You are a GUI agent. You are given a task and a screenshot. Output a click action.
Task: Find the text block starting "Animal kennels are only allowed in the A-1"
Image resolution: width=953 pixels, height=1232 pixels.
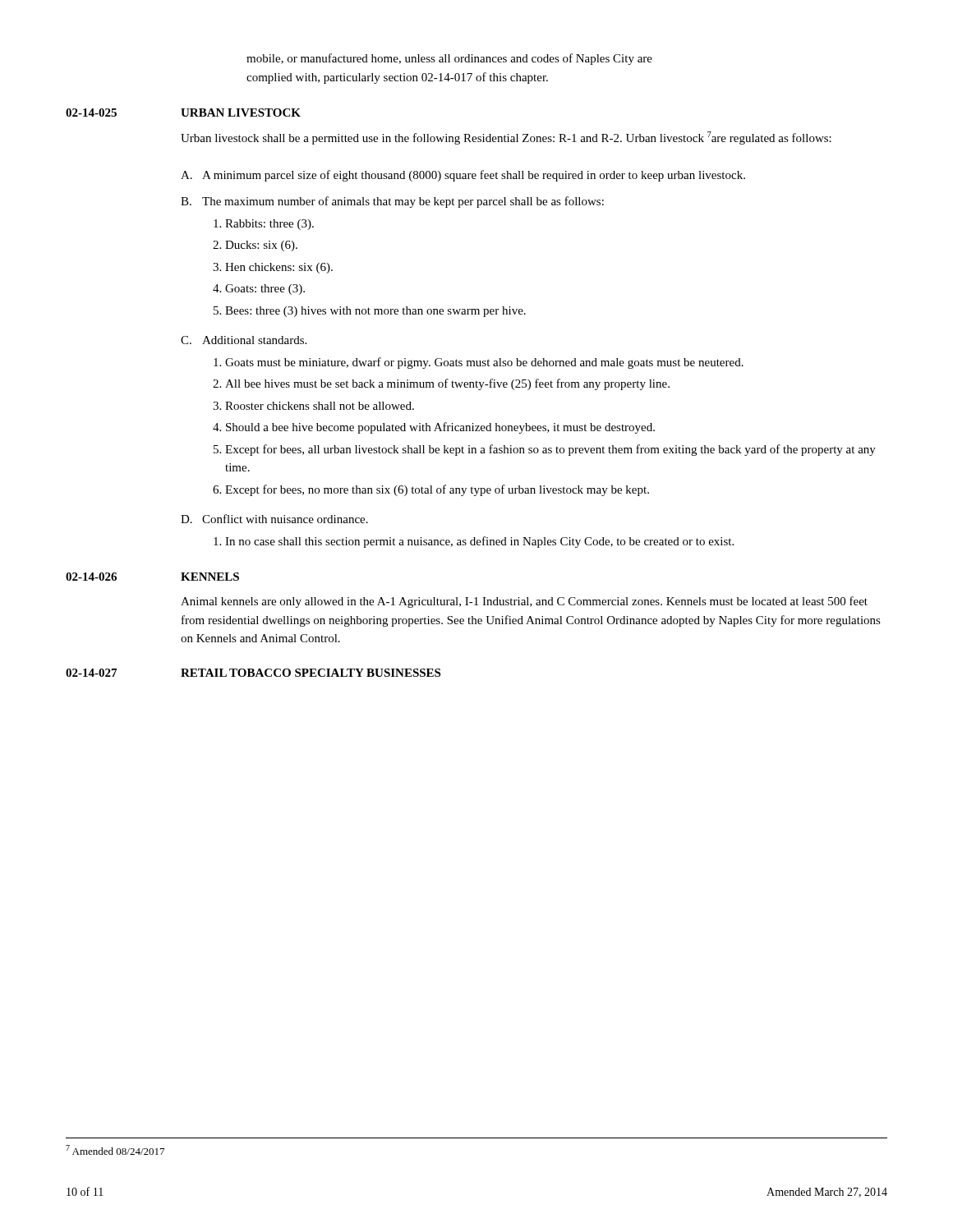point(534,620)
